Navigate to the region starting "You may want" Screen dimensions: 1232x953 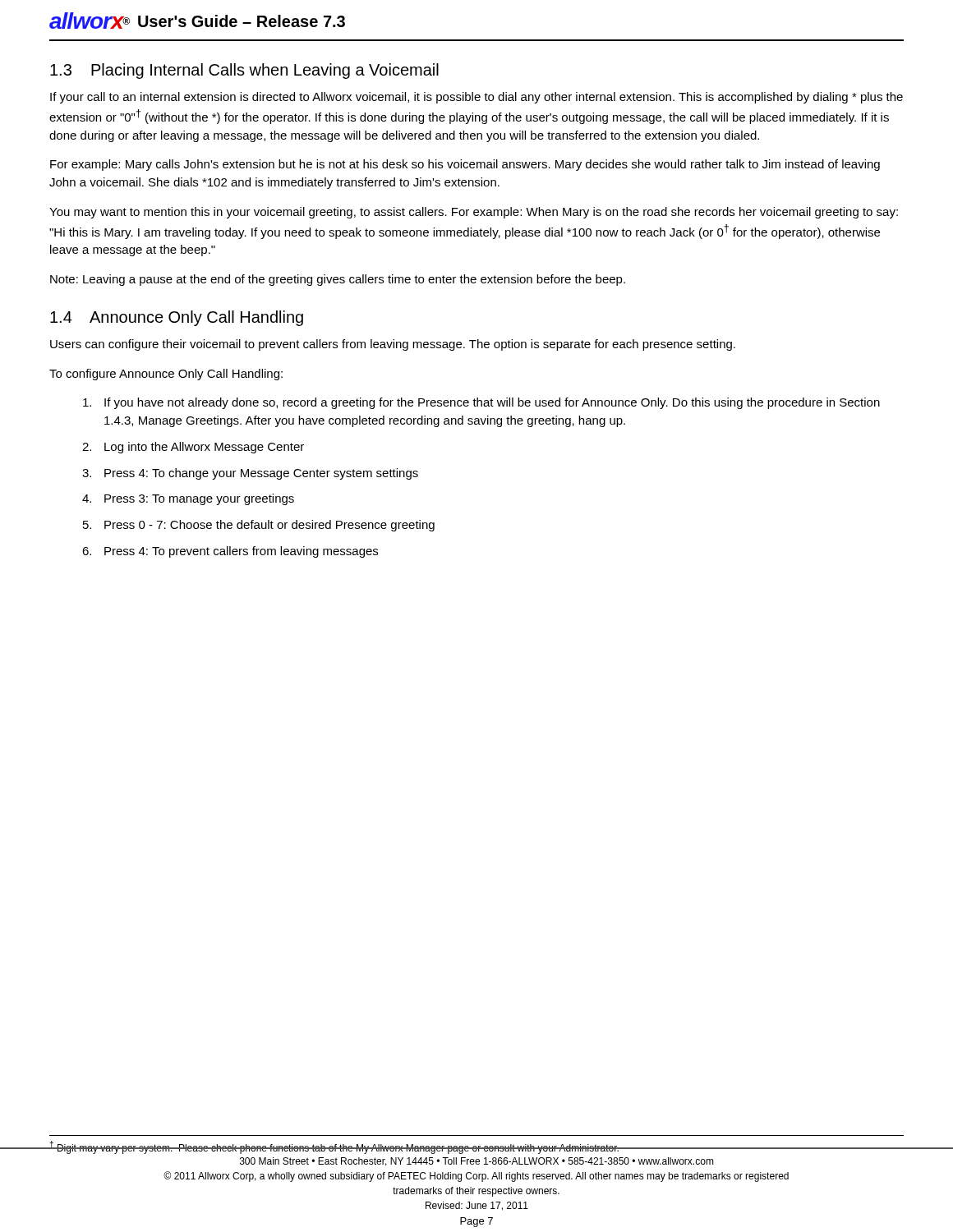click(x=474, y=230)
